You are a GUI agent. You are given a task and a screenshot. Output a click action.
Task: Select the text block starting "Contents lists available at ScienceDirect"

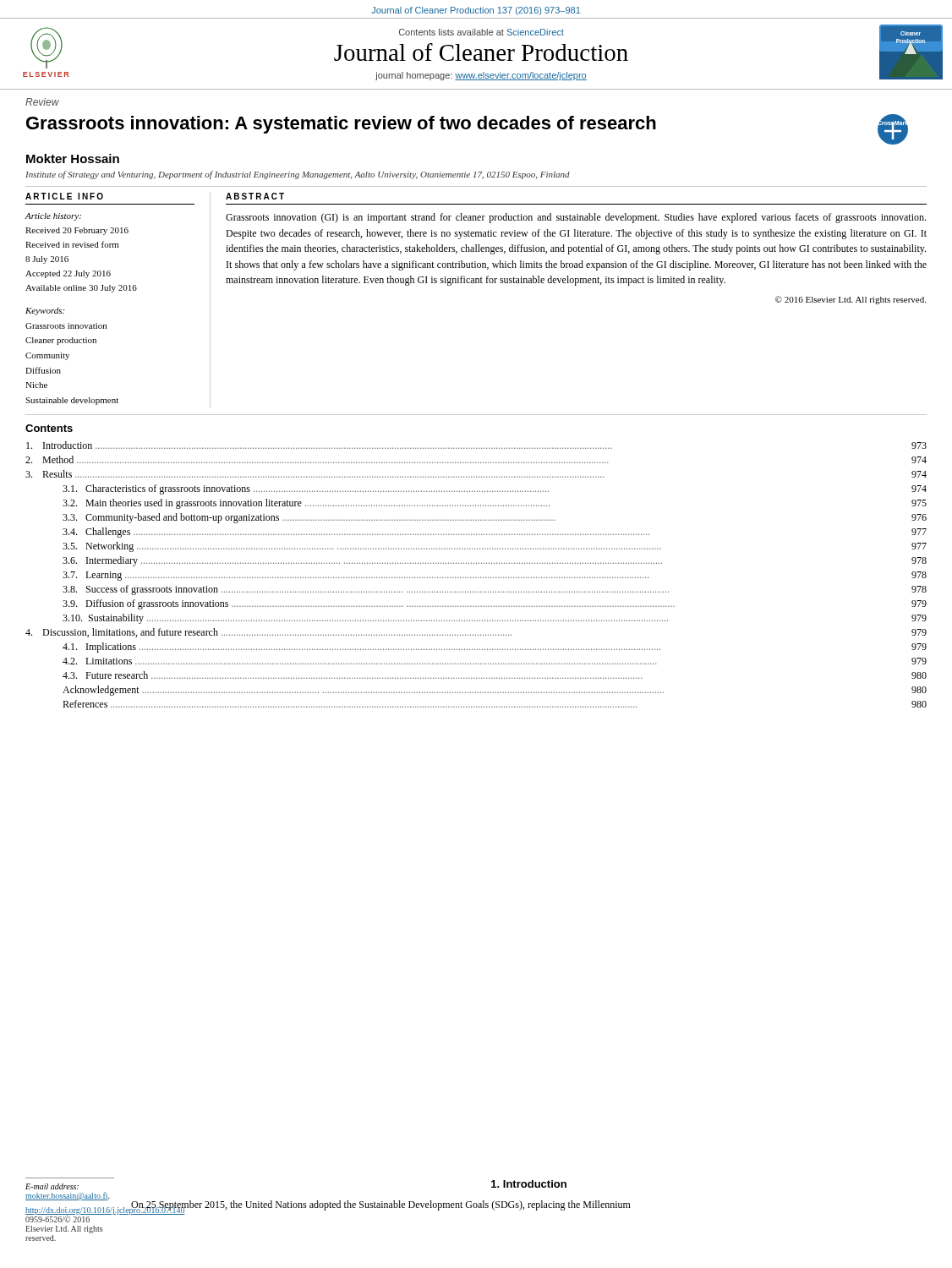(x=481, y=32)
